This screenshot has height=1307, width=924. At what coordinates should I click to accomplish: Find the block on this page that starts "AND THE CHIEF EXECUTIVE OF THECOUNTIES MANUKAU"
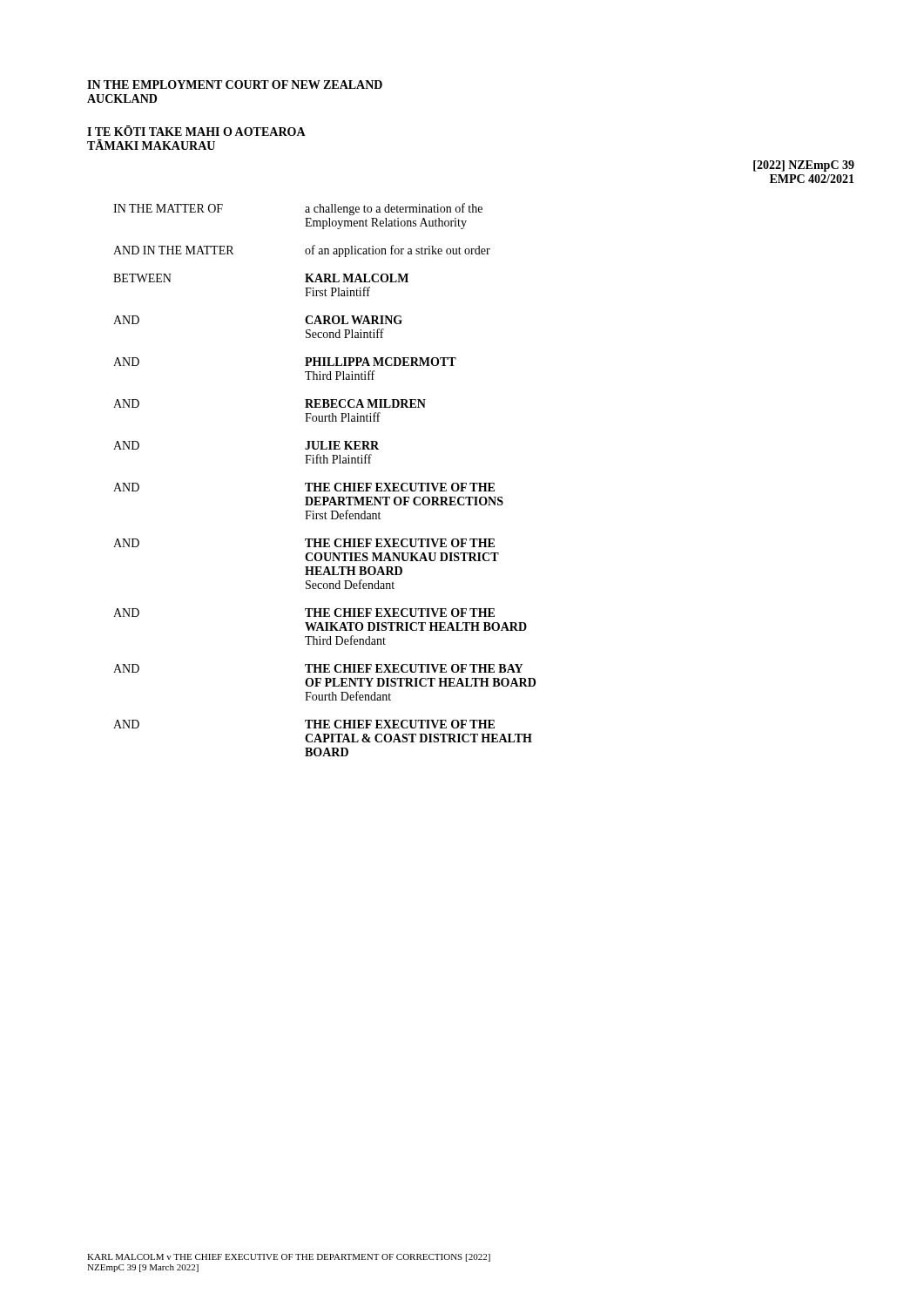pos(471,565)
